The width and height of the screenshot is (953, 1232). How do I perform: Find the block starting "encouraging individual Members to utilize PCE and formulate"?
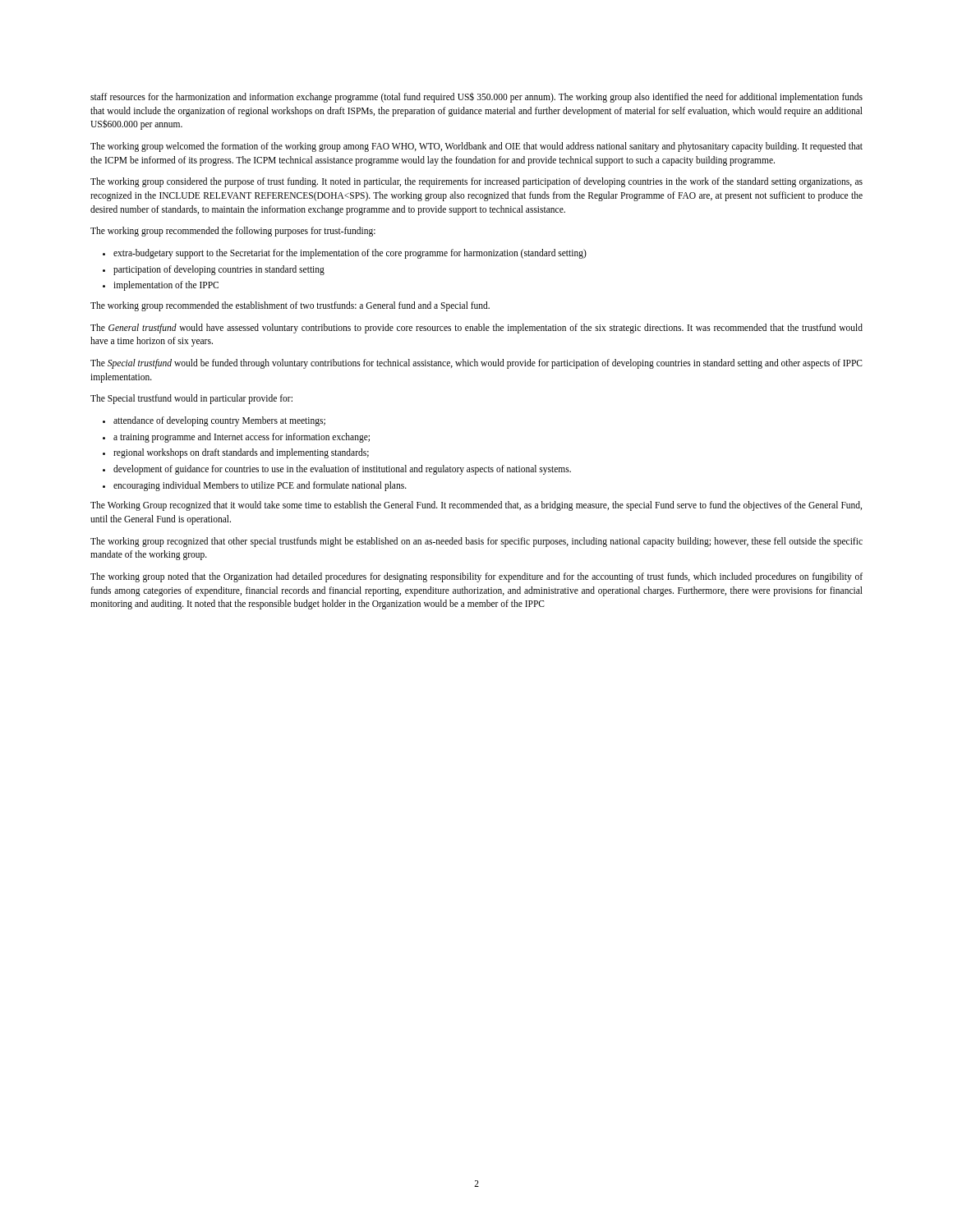coord(260,485)
